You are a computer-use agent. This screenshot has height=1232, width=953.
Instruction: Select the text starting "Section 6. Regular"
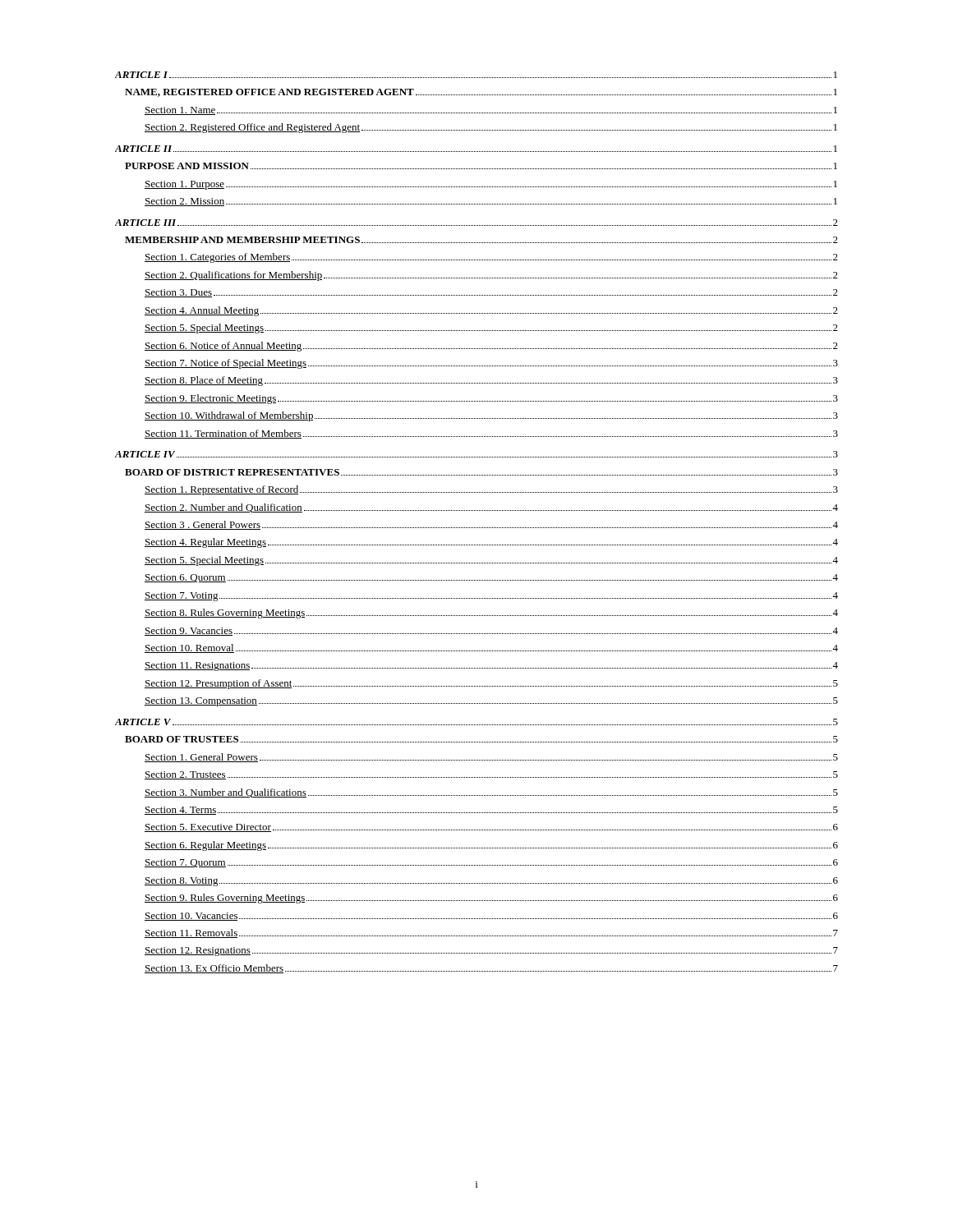(x=476, y=845)
